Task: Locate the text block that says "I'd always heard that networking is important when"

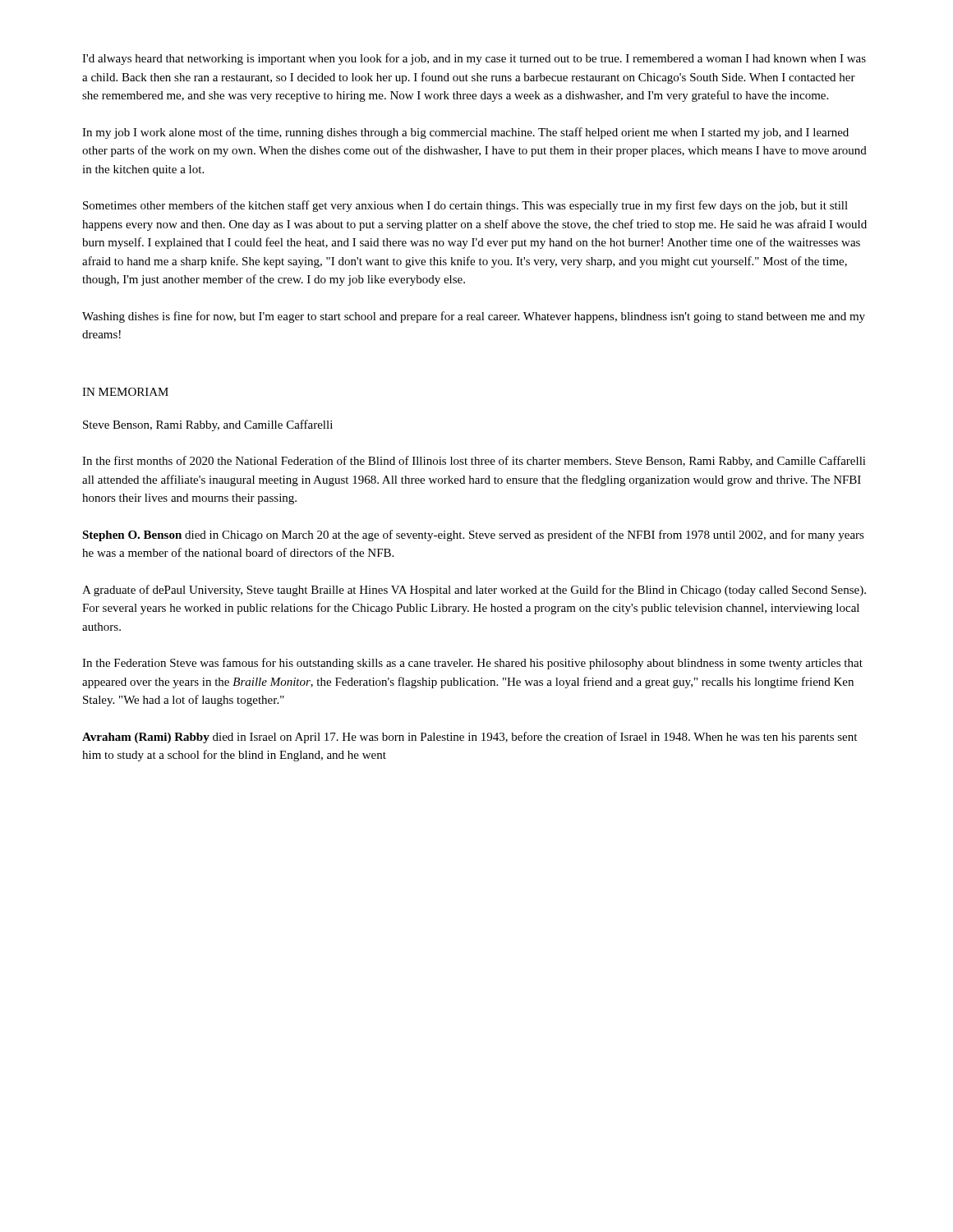Action: [x=474, y=77]
